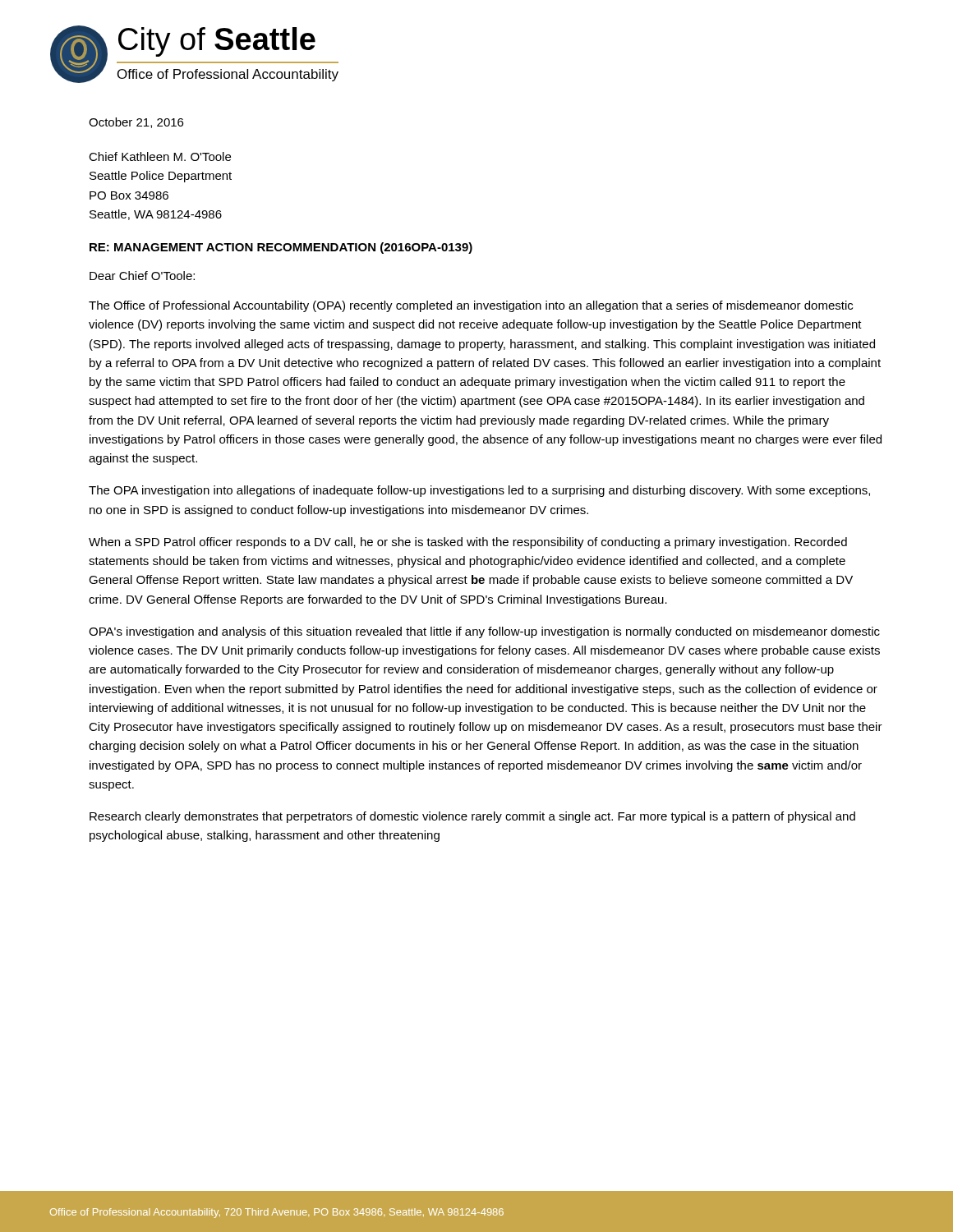Select the text block that says "Chief Kathleen M. O'Toole Seattle Police"

pos(160,185)
